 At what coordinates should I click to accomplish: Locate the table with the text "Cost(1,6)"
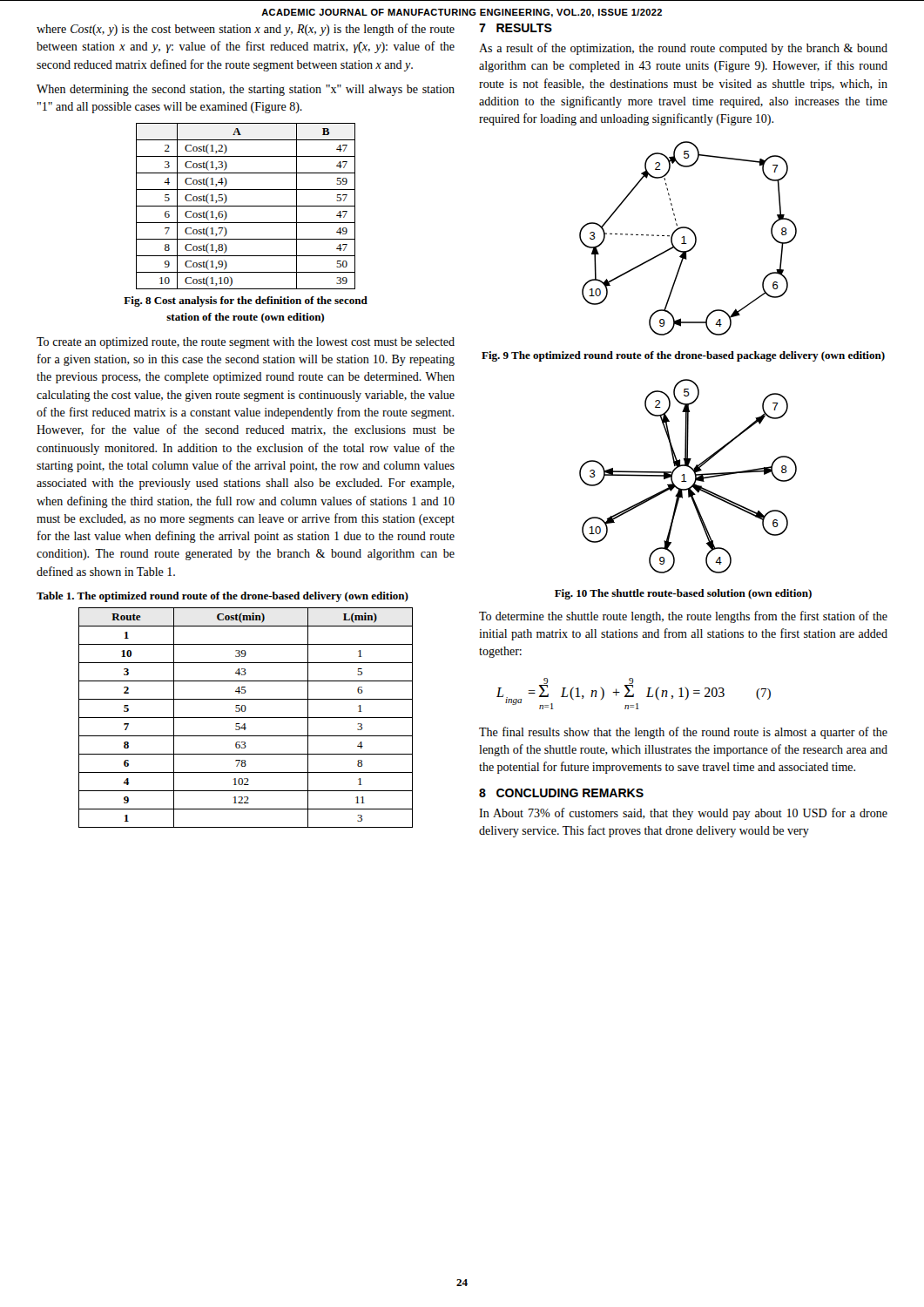click(x=246, y=207)
